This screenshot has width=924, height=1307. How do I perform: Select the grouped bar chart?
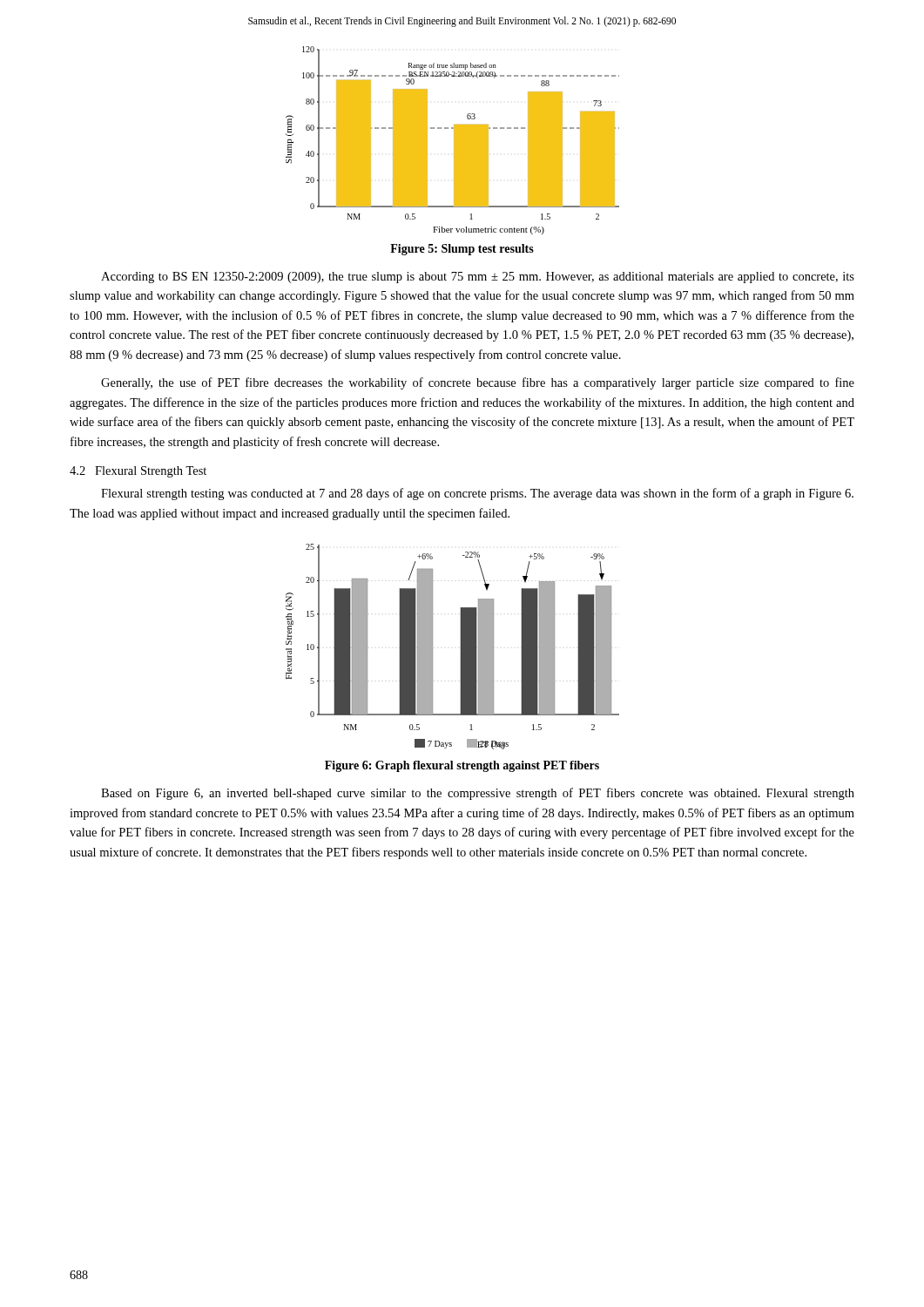pos(462,643)
